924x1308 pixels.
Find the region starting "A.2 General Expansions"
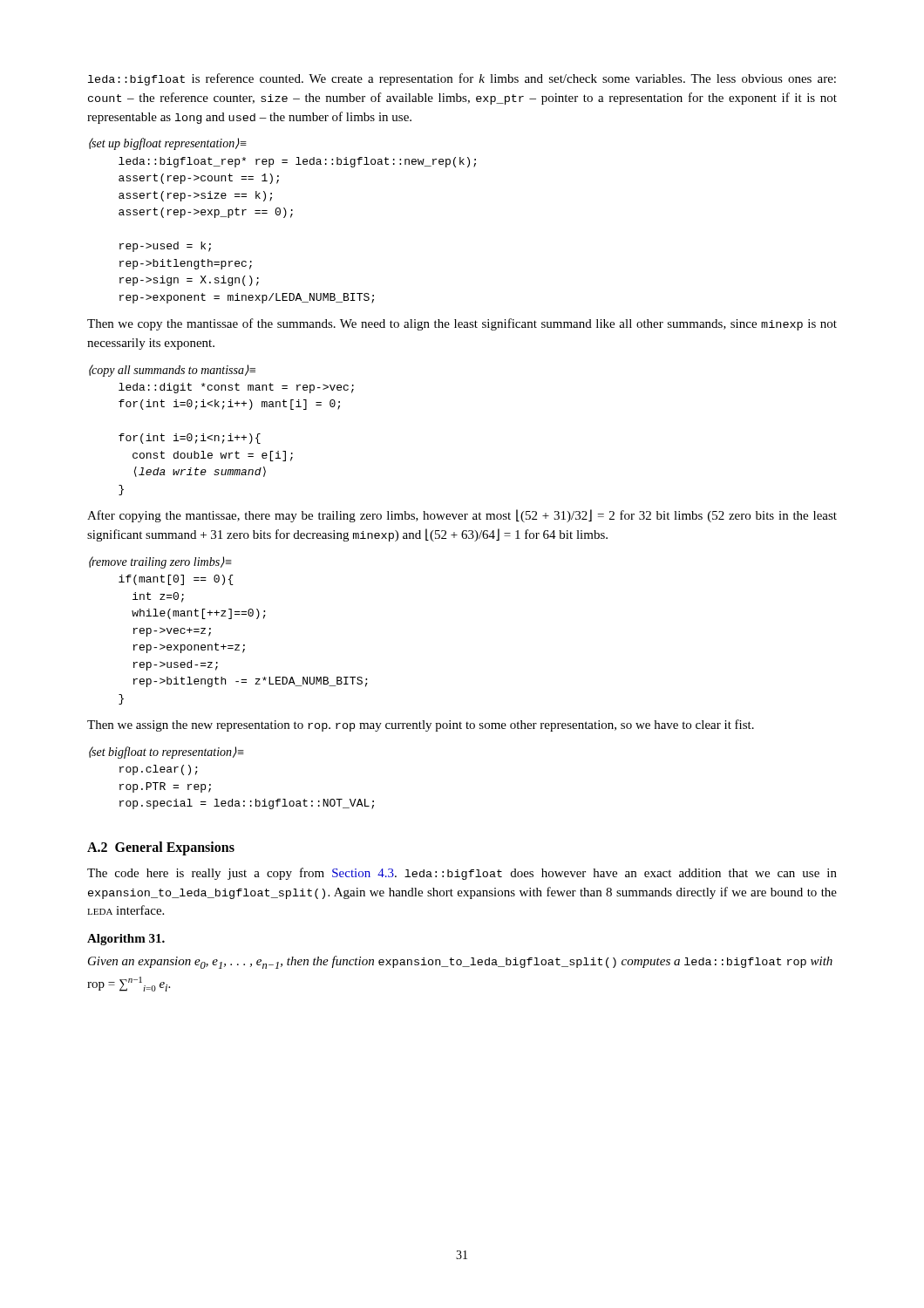coord(161,847)
